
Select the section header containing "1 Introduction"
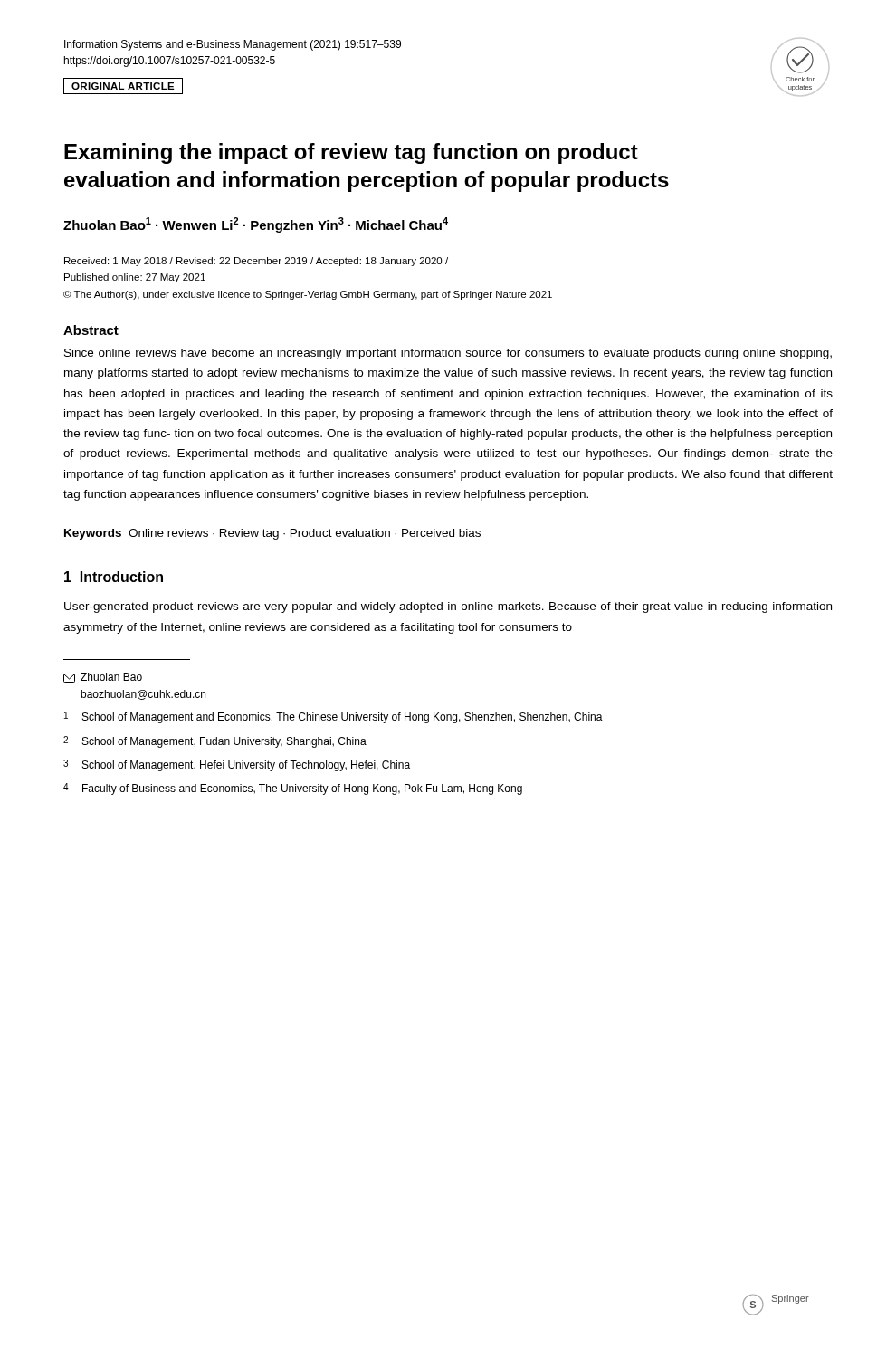114,577
